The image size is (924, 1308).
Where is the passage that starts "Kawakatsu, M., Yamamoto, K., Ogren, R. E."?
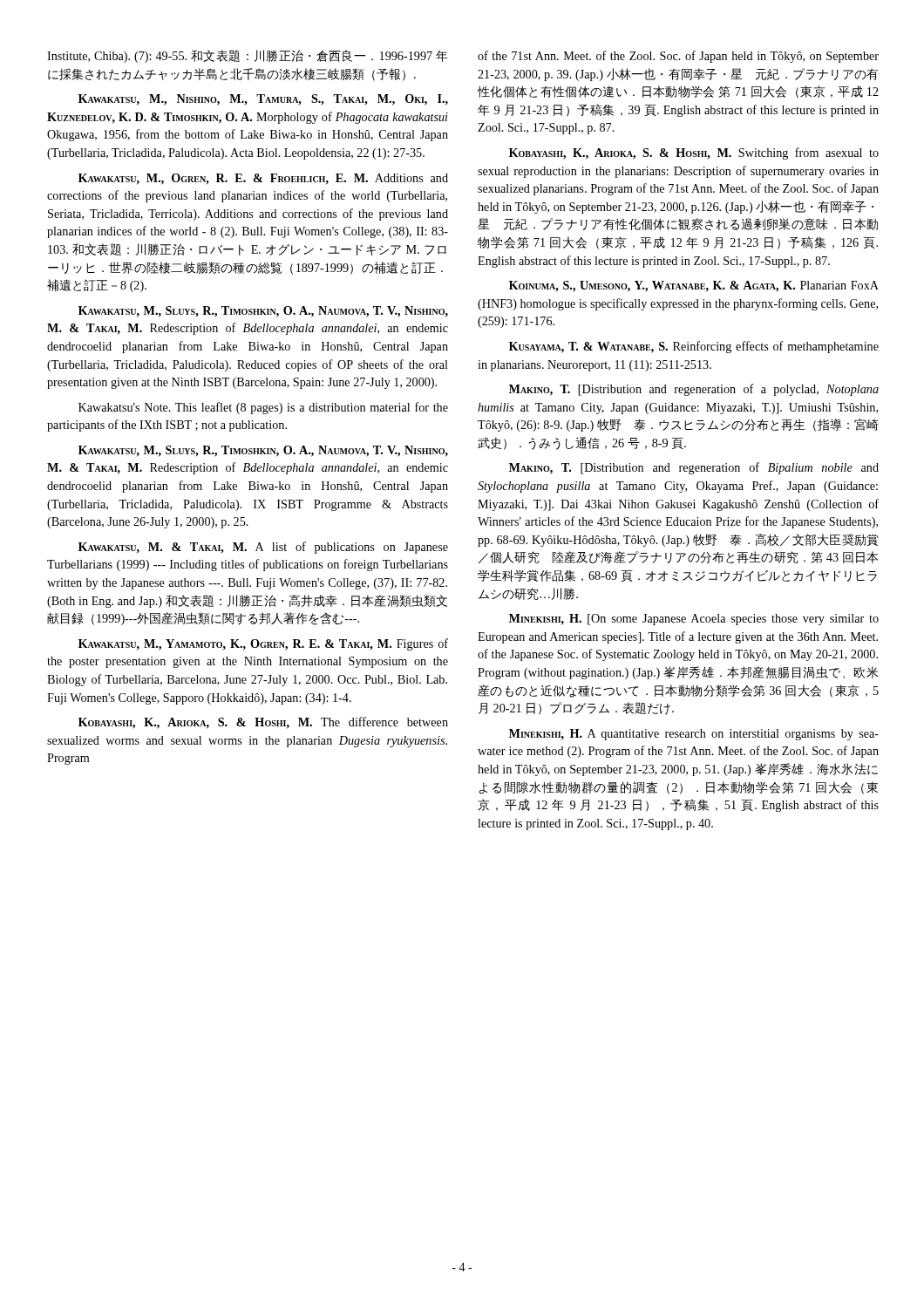click(248, 671)
